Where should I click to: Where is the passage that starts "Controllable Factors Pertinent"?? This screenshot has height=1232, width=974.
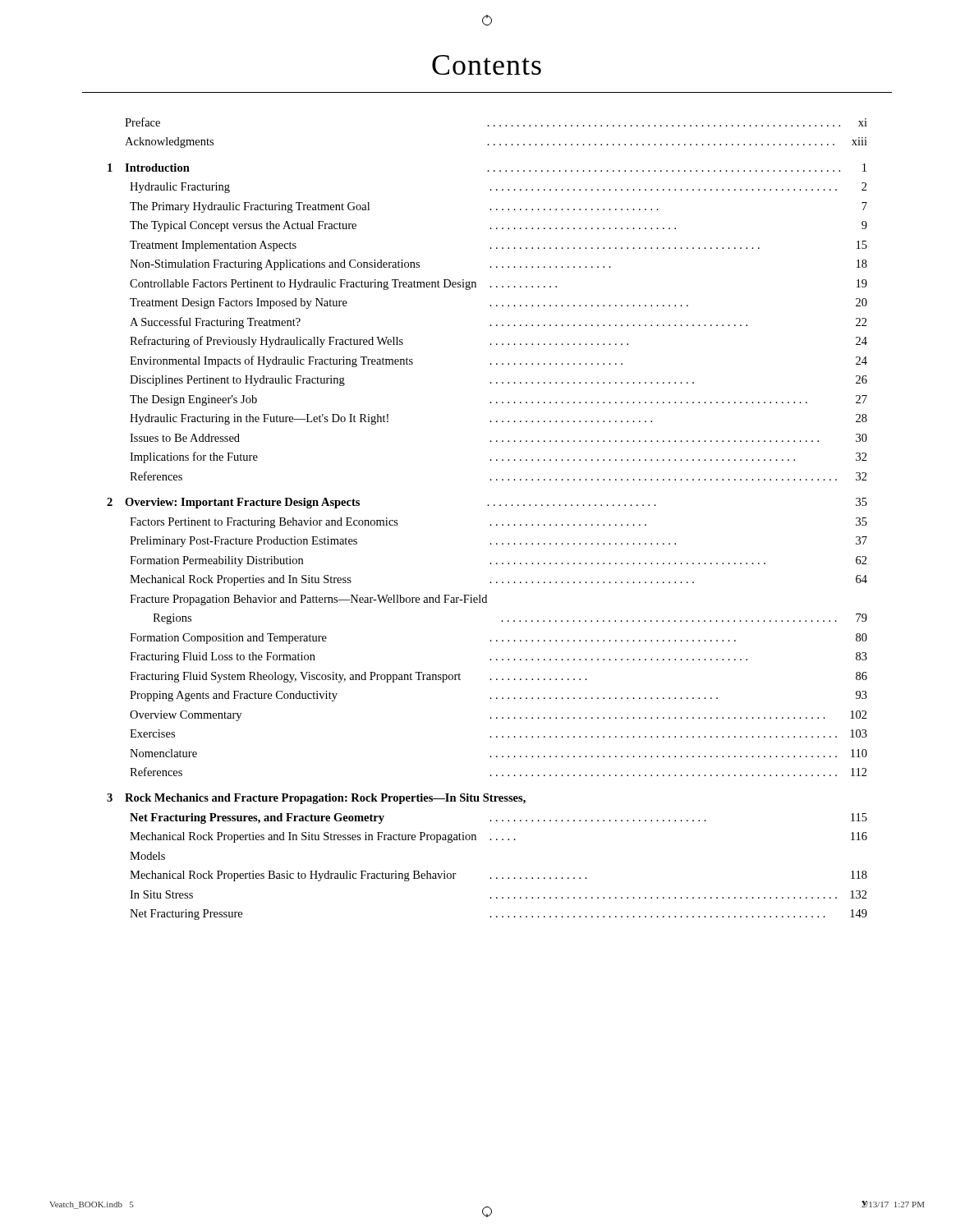click(x=498, y=284)
